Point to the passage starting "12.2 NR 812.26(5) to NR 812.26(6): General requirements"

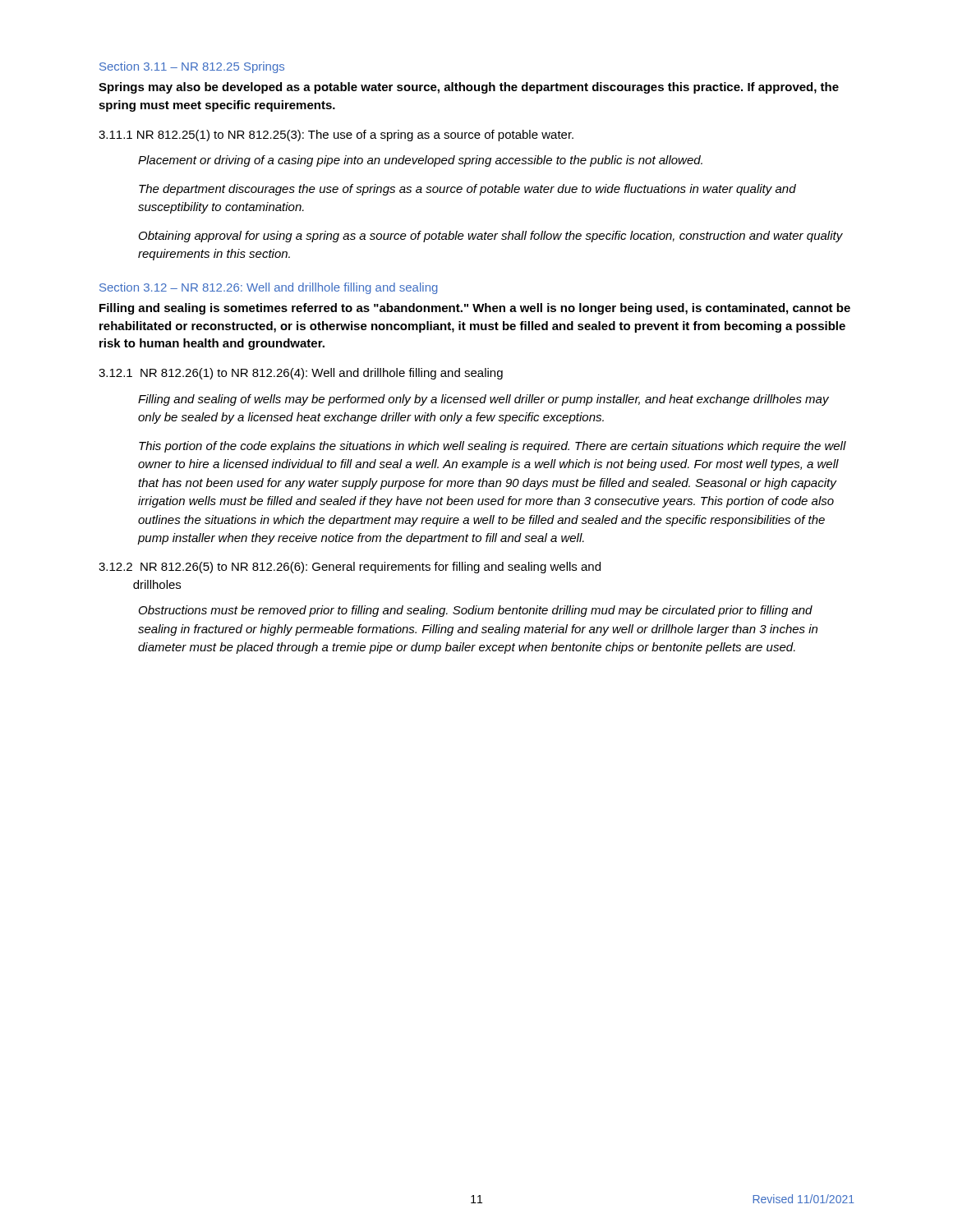point(350,575)
